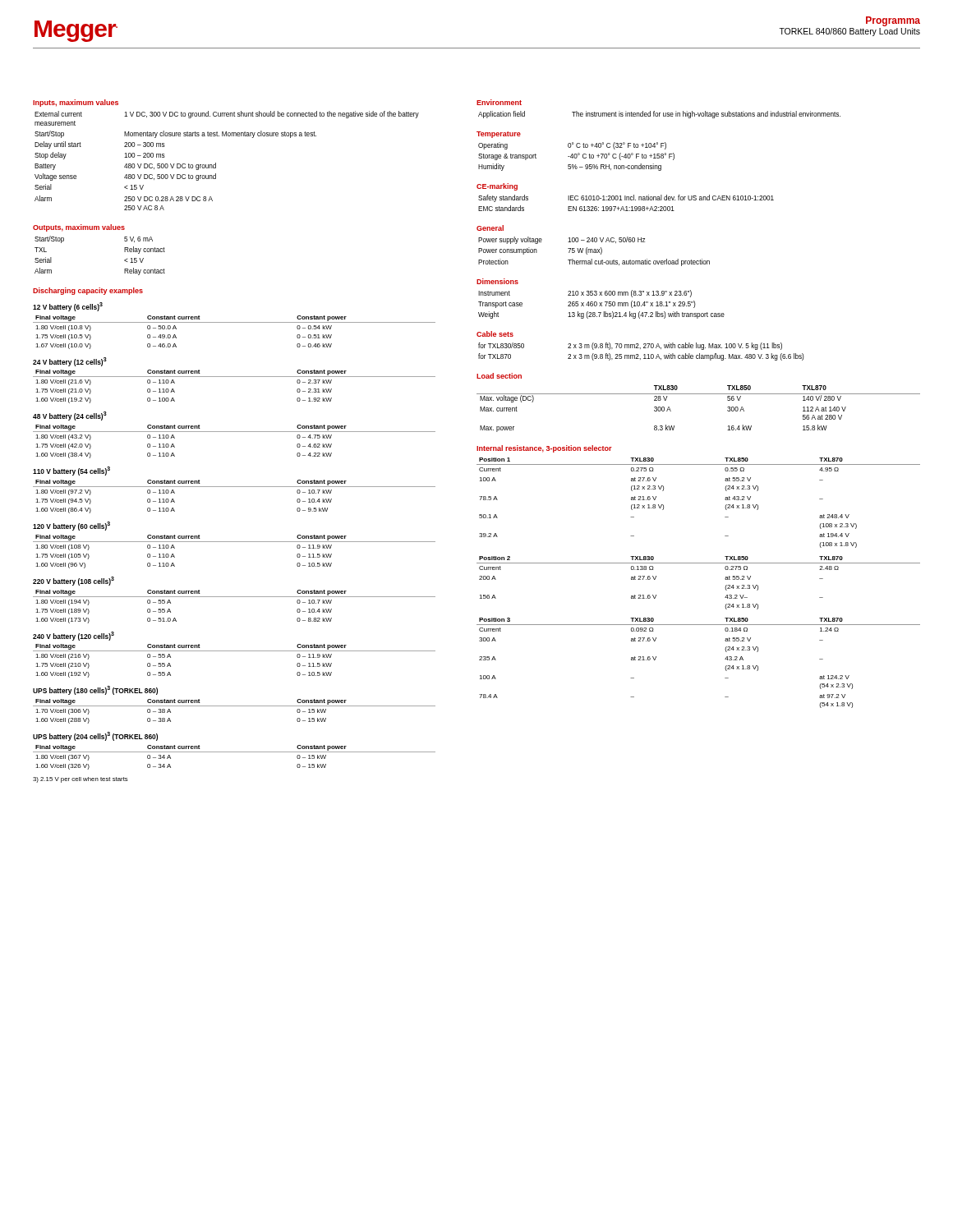Image resolution: width=953 pixels, height=1232 pixels.
Task: Where does it say "Load section"?
Action: (499, 376)
